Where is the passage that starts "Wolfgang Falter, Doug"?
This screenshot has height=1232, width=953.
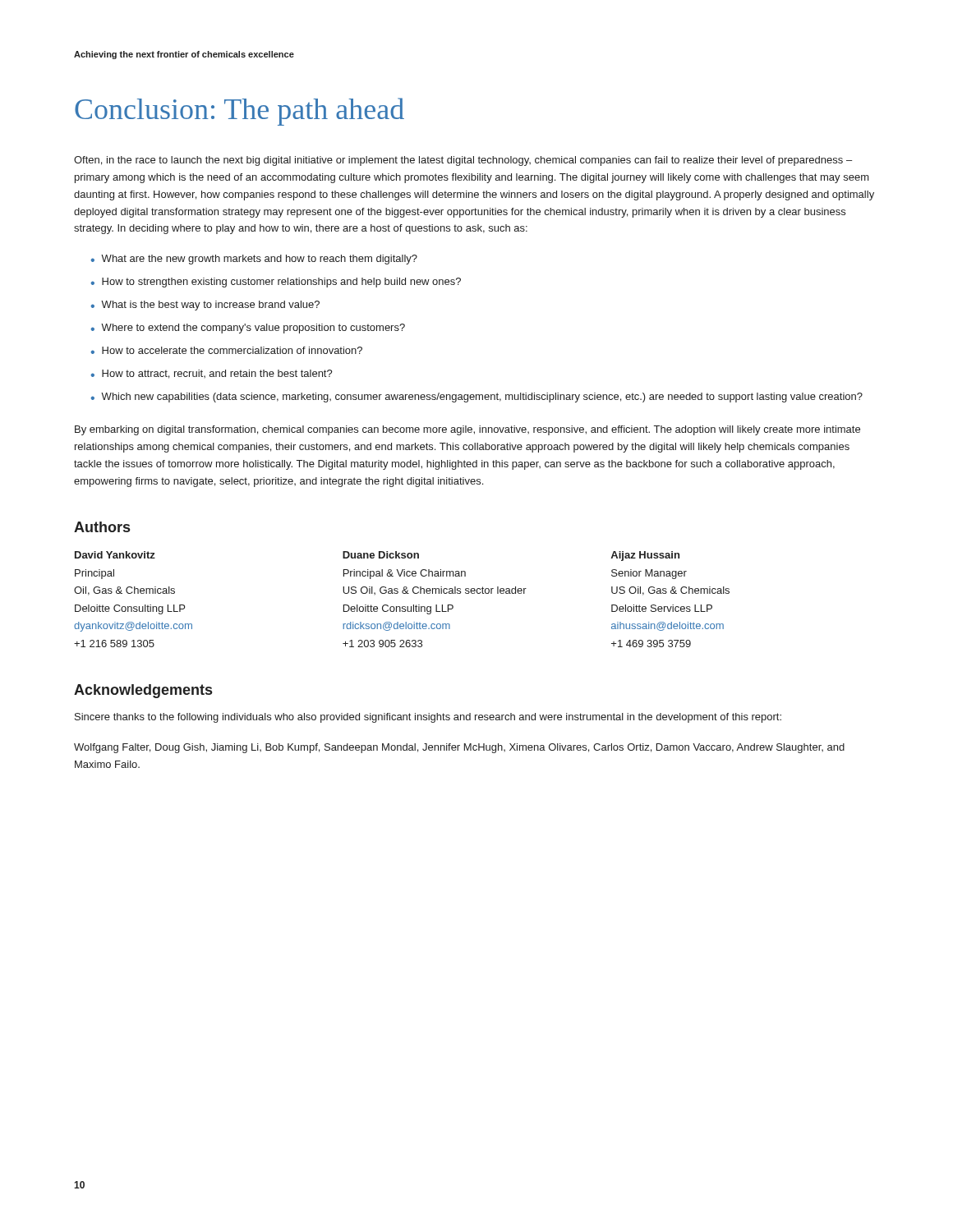459,755
